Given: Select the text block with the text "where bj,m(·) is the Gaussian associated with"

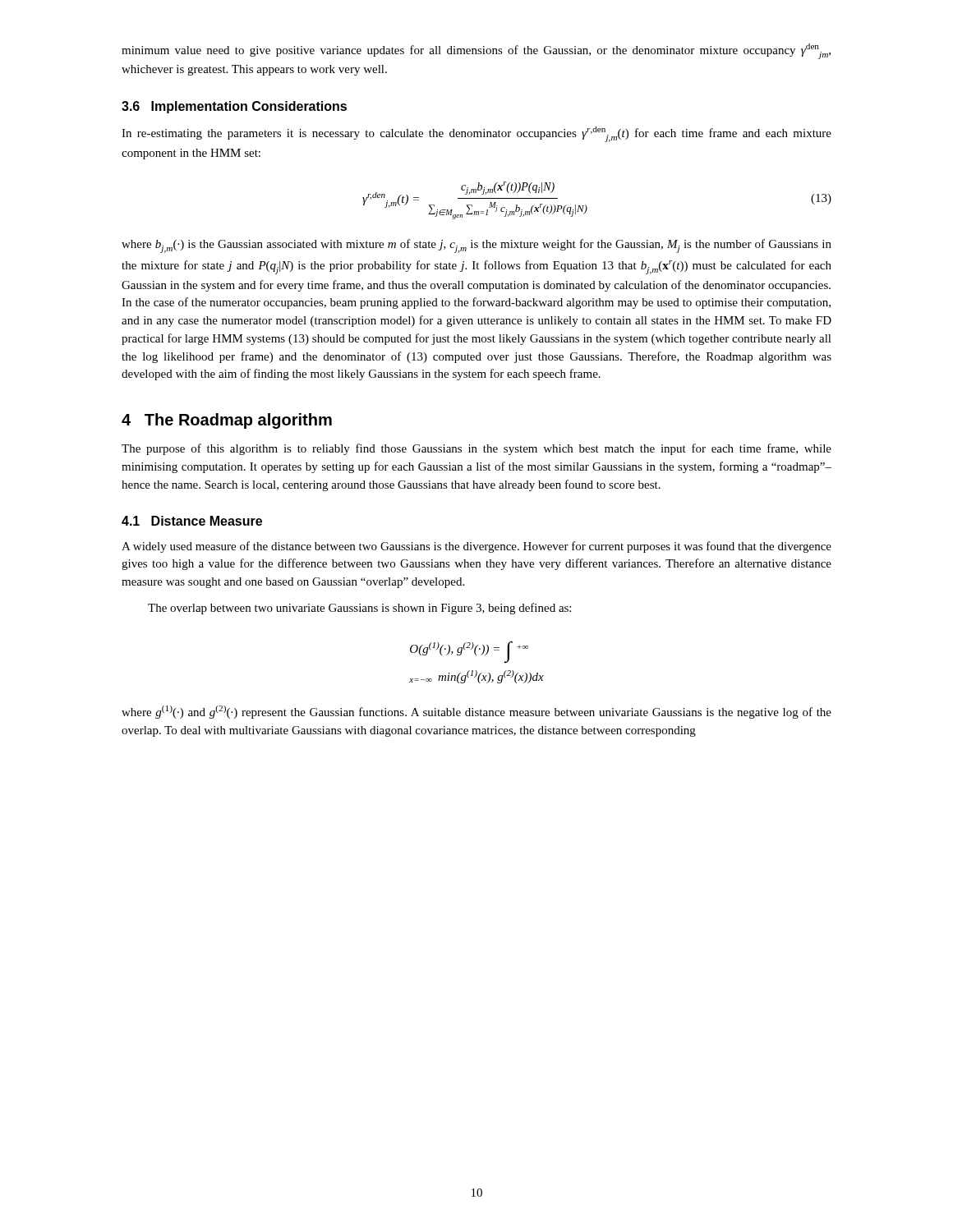Looking at the screenshot, I should [x=476, y=309].
